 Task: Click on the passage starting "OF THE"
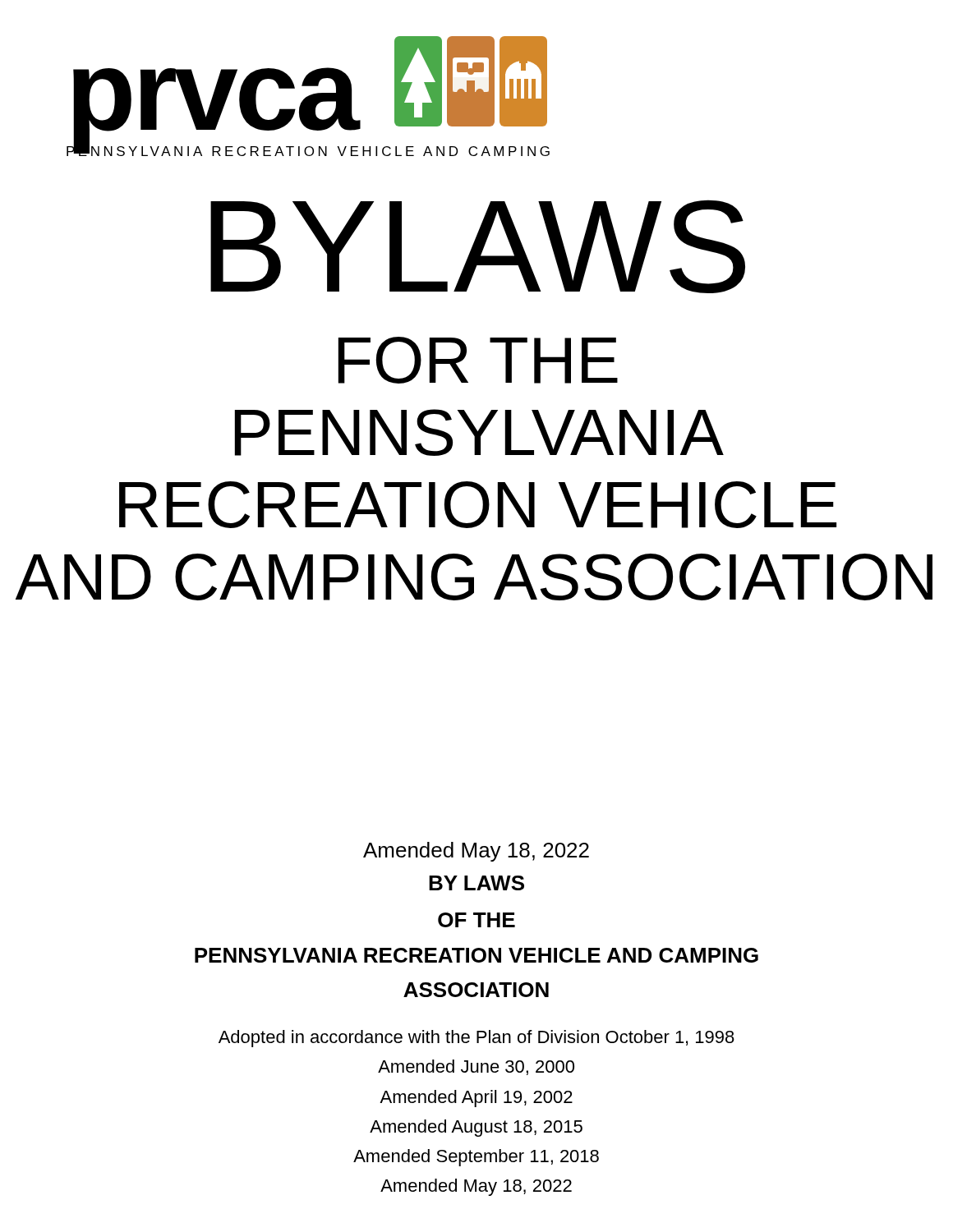(x=476, y=920)
